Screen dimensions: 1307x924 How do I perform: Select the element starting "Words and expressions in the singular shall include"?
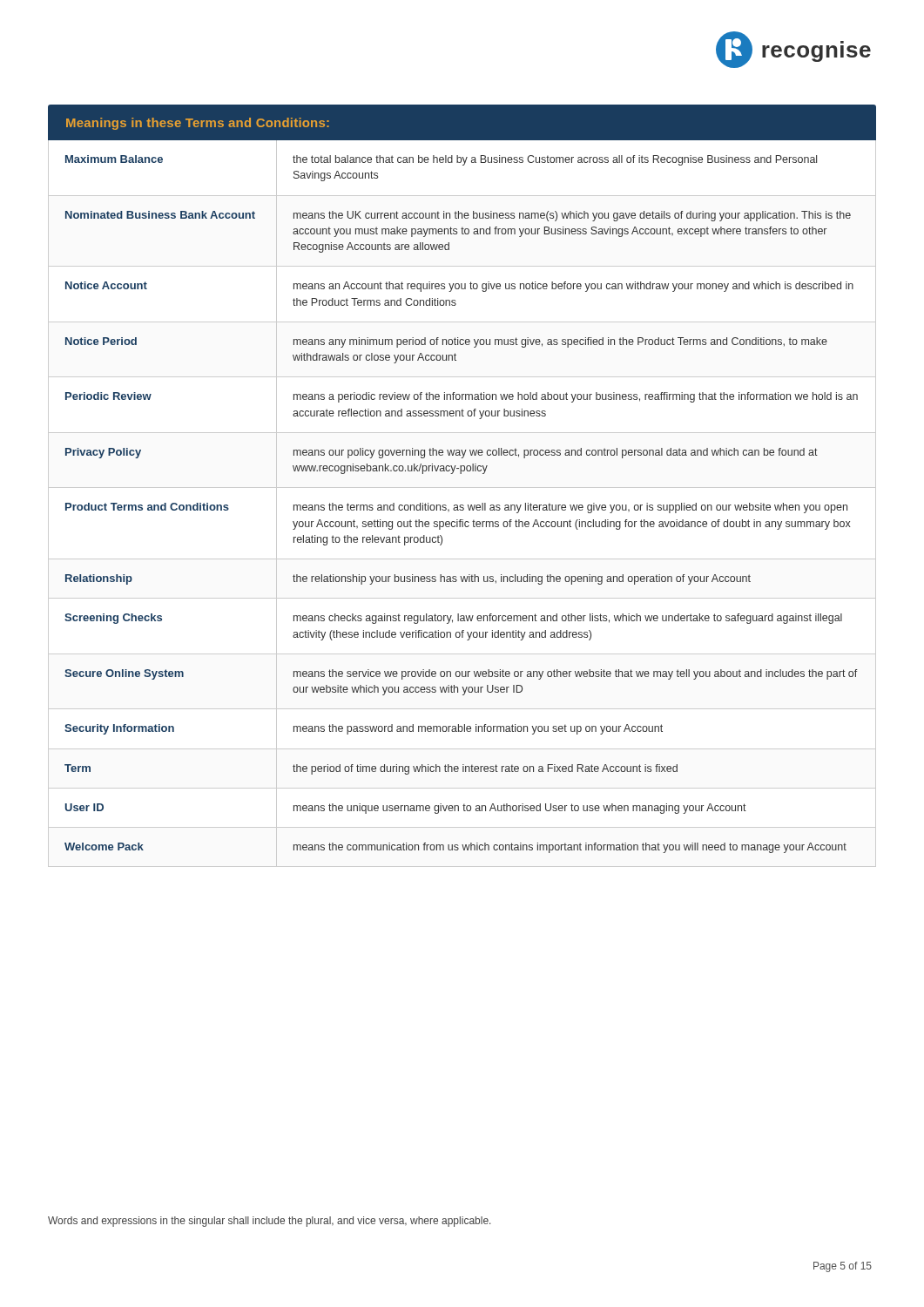pos(270,1221)
